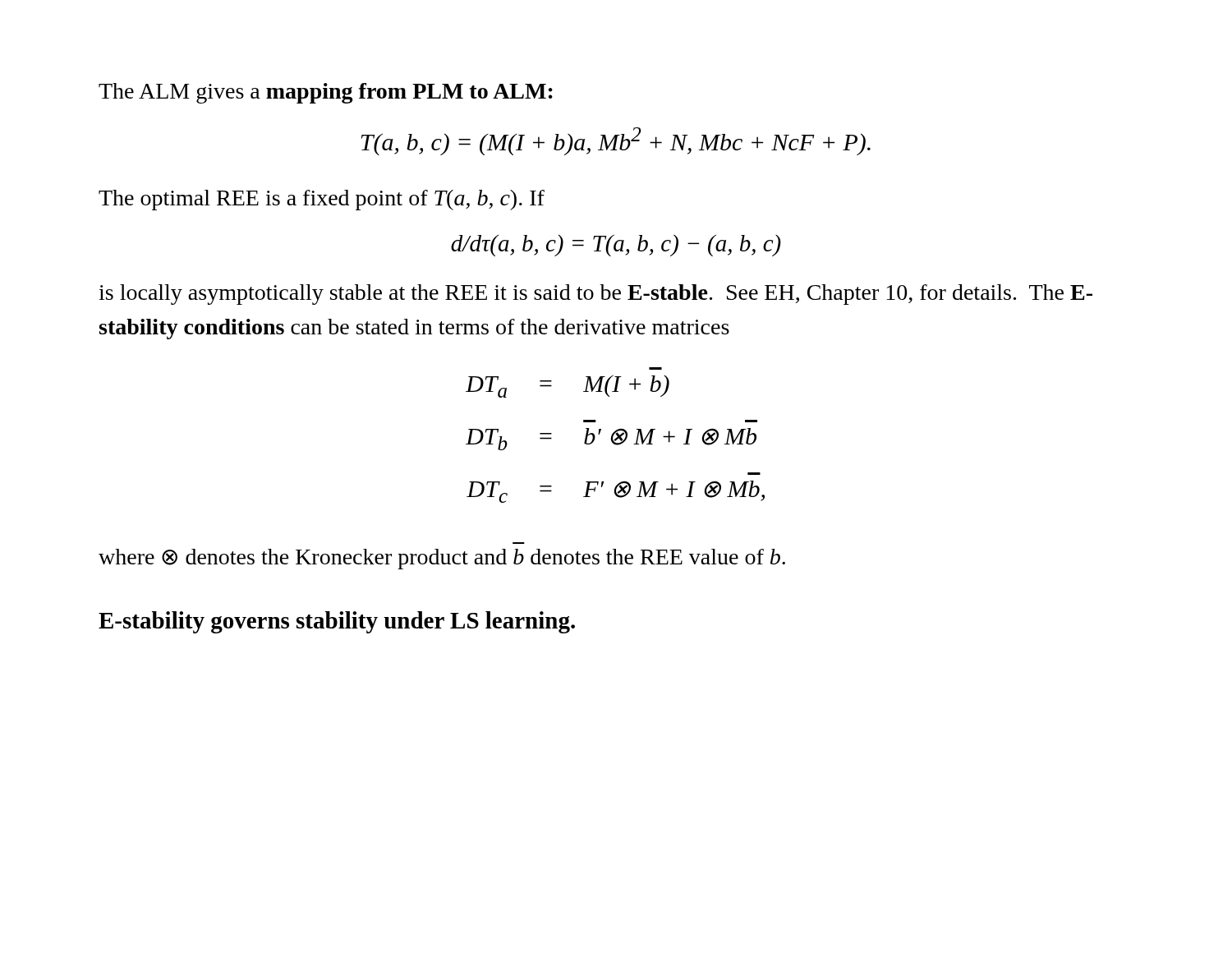1232x953 pixels.
Task: Locate the text block containing "The ALM gives a mapping from PLM to"
Action: (326, 91)
